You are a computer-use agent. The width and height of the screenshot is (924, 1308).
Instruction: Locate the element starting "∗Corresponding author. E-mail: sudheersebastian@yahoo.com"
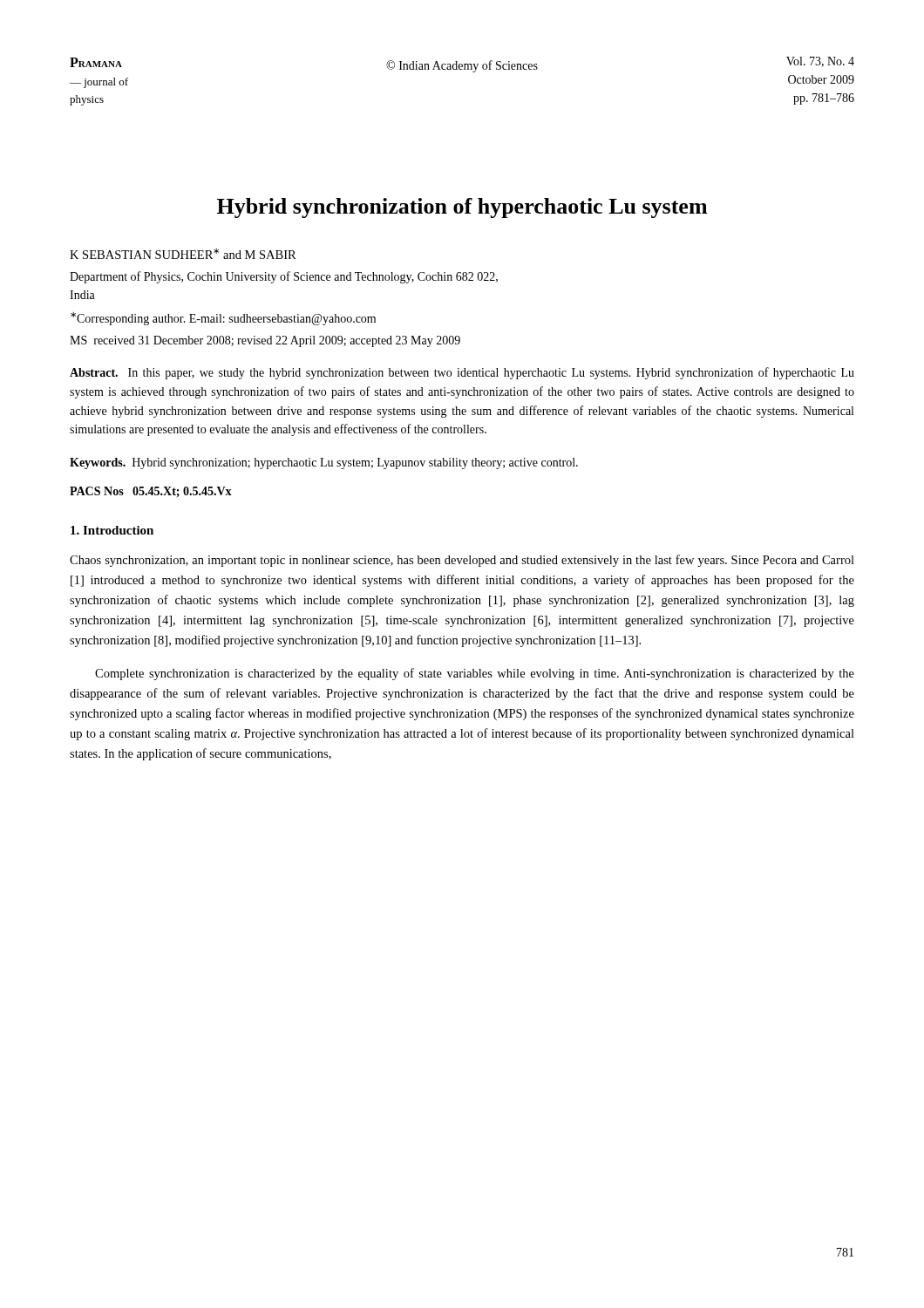[x=223, y=317]
